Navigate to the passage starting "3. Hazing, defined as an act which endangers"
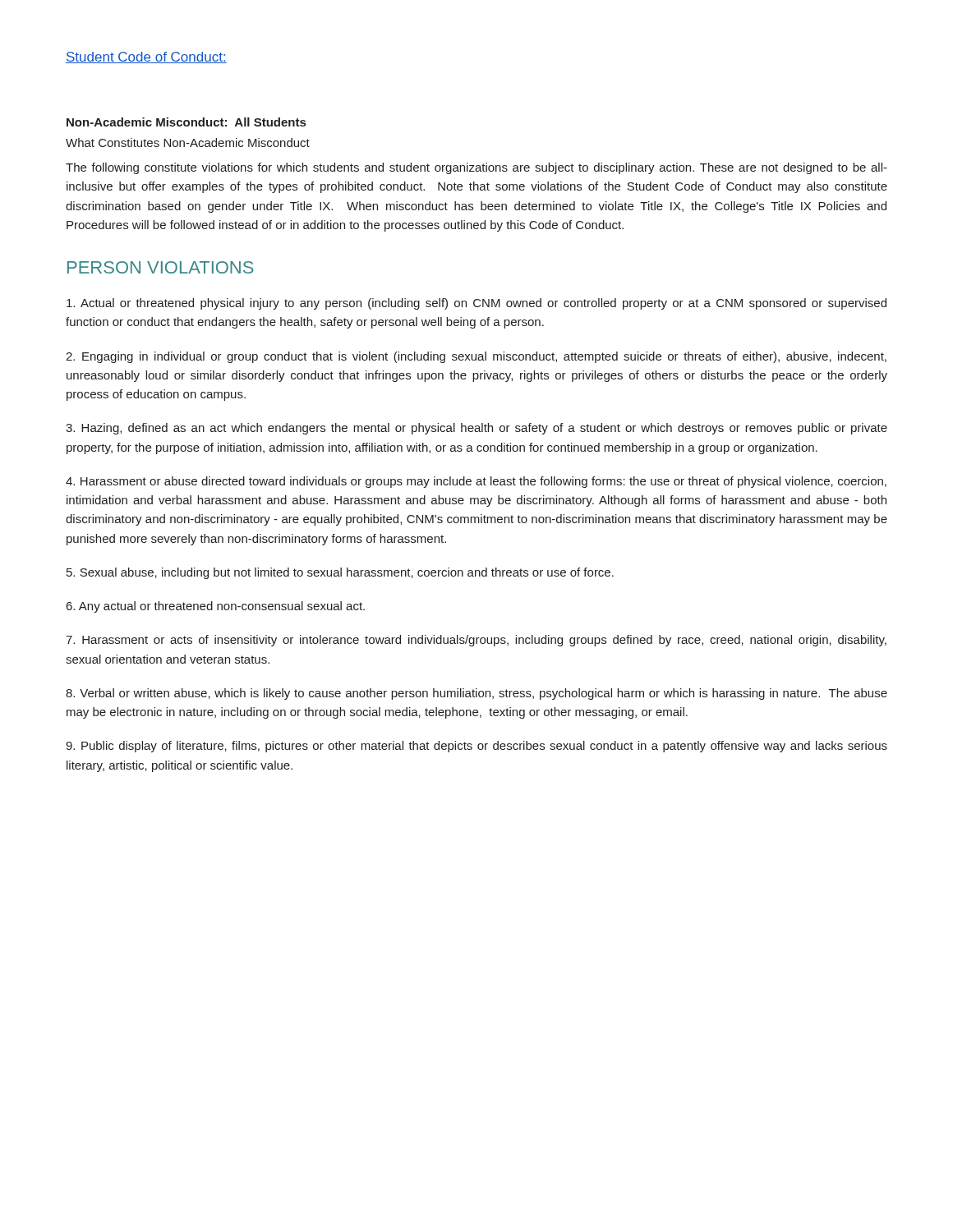Image resolution: width=953 pixels, height=1232 pixels. [x=476, y=437]
